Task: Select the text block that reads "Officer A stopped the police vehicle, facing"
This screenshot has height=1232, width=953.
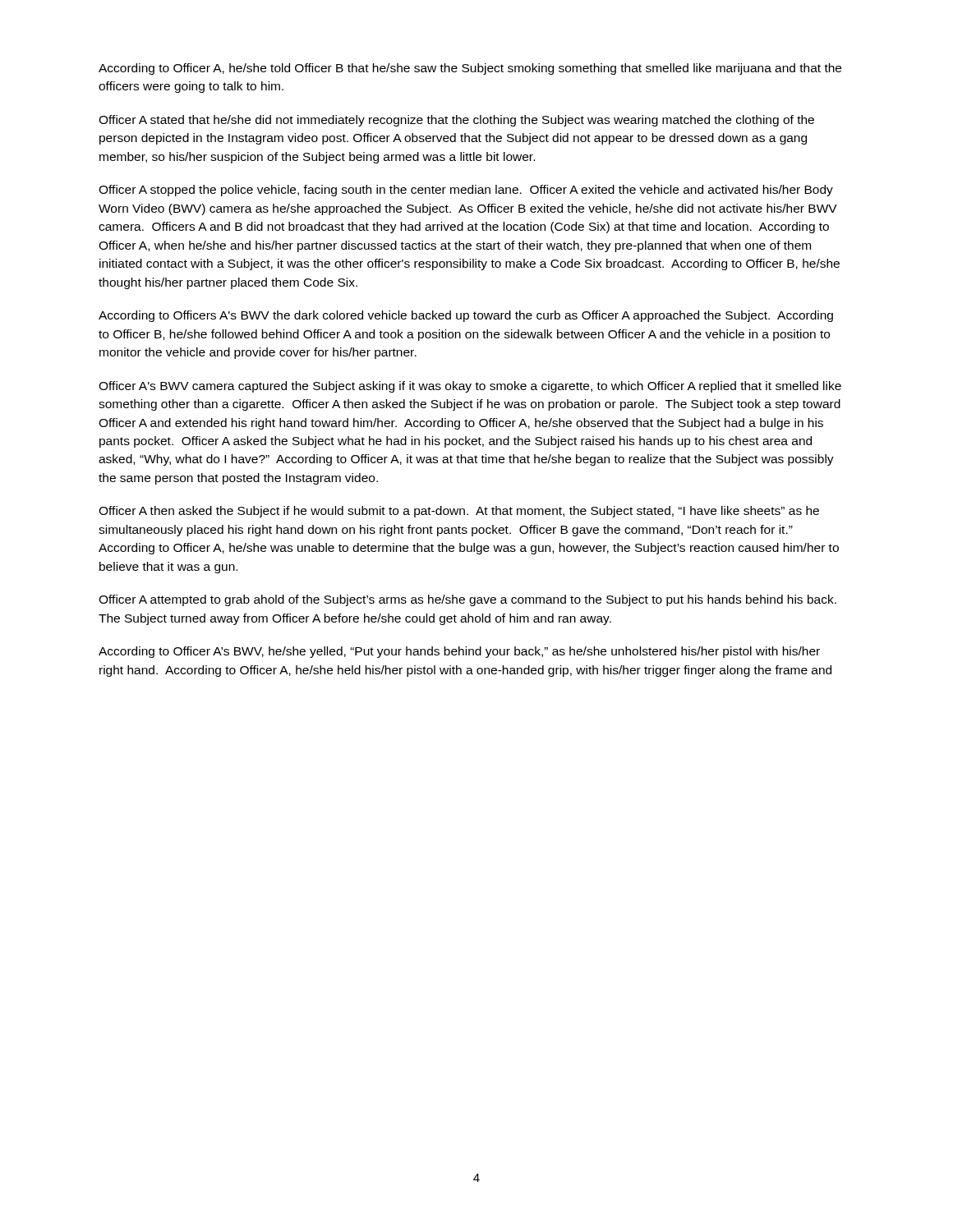Action: click(x=469, y=236)
